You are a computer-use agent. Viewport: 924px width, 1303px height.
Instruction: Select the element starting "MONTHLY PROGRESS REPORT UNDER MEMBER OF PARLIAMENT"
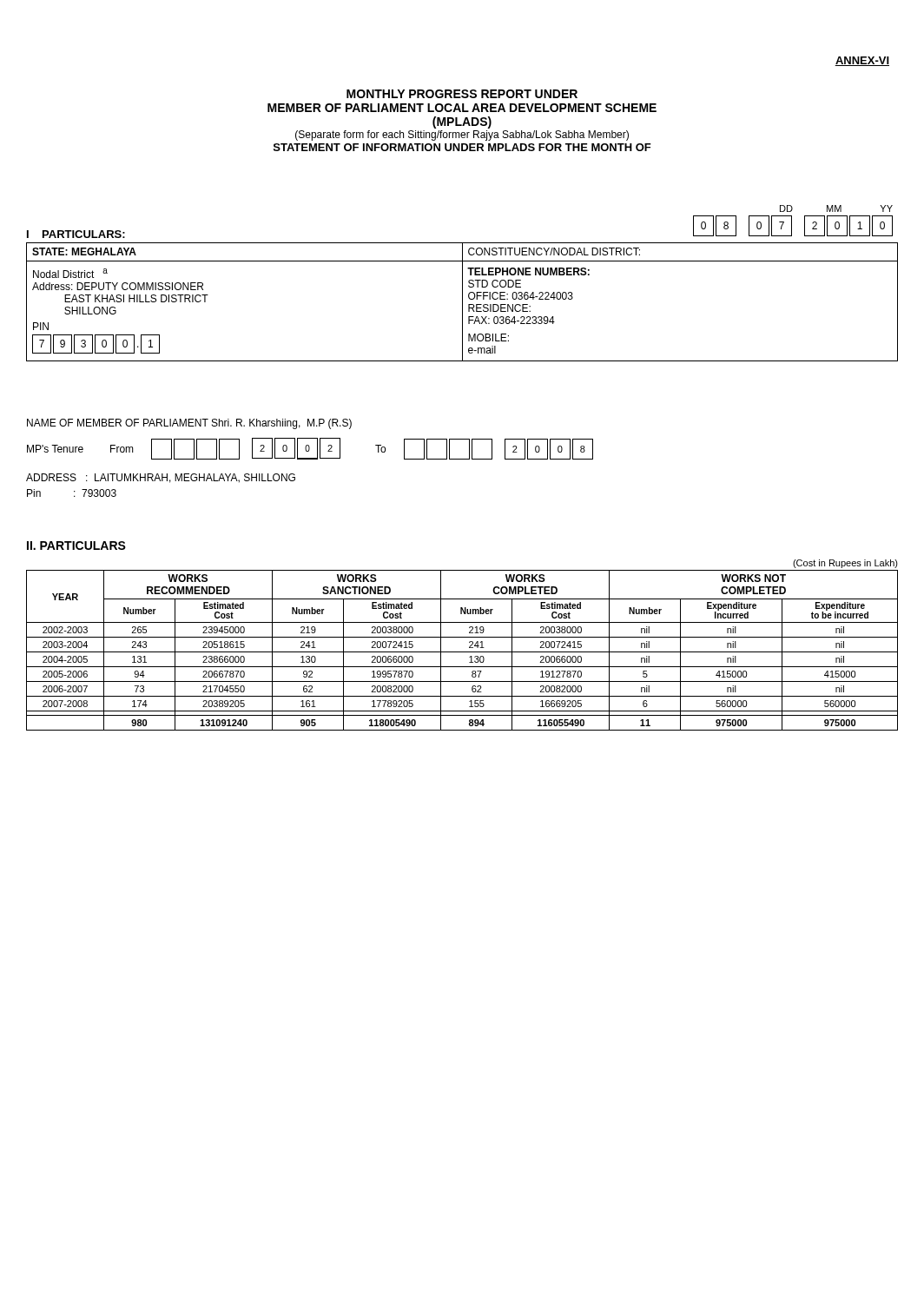point(462,120)
